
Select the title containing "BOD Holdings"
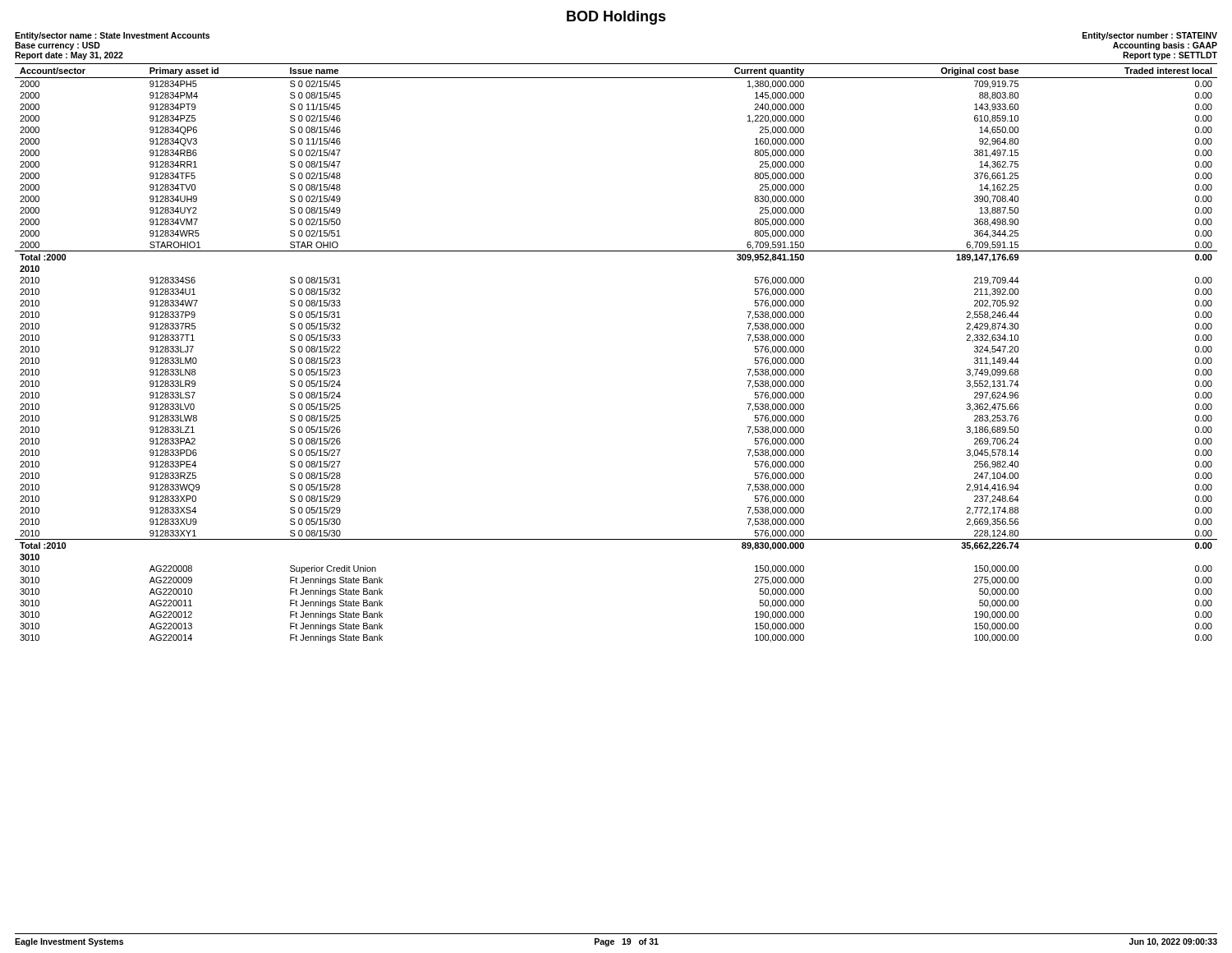(x=616, y=16)
